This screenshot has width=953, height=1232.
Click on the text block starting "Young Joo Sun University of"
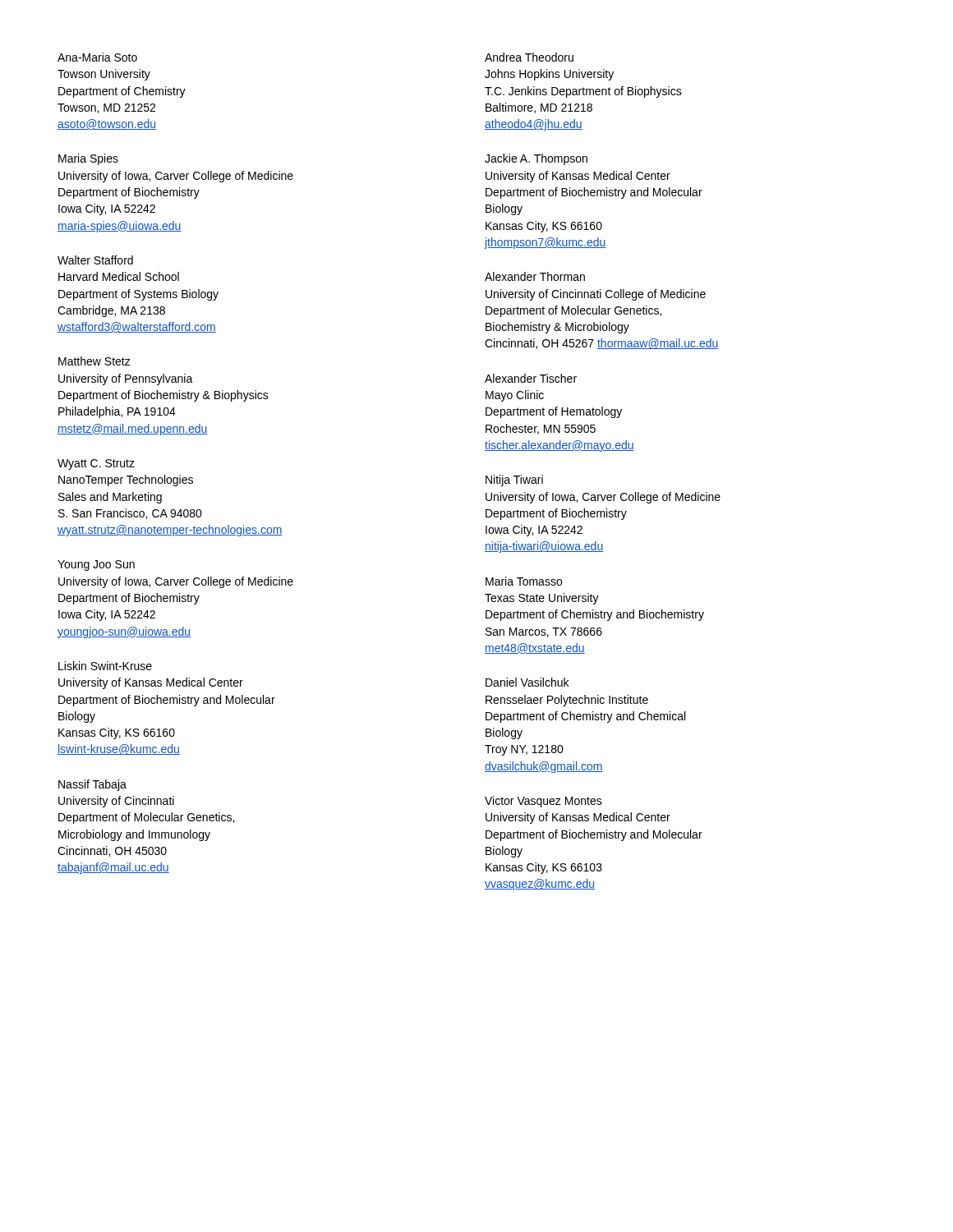(x=96, y=565)
